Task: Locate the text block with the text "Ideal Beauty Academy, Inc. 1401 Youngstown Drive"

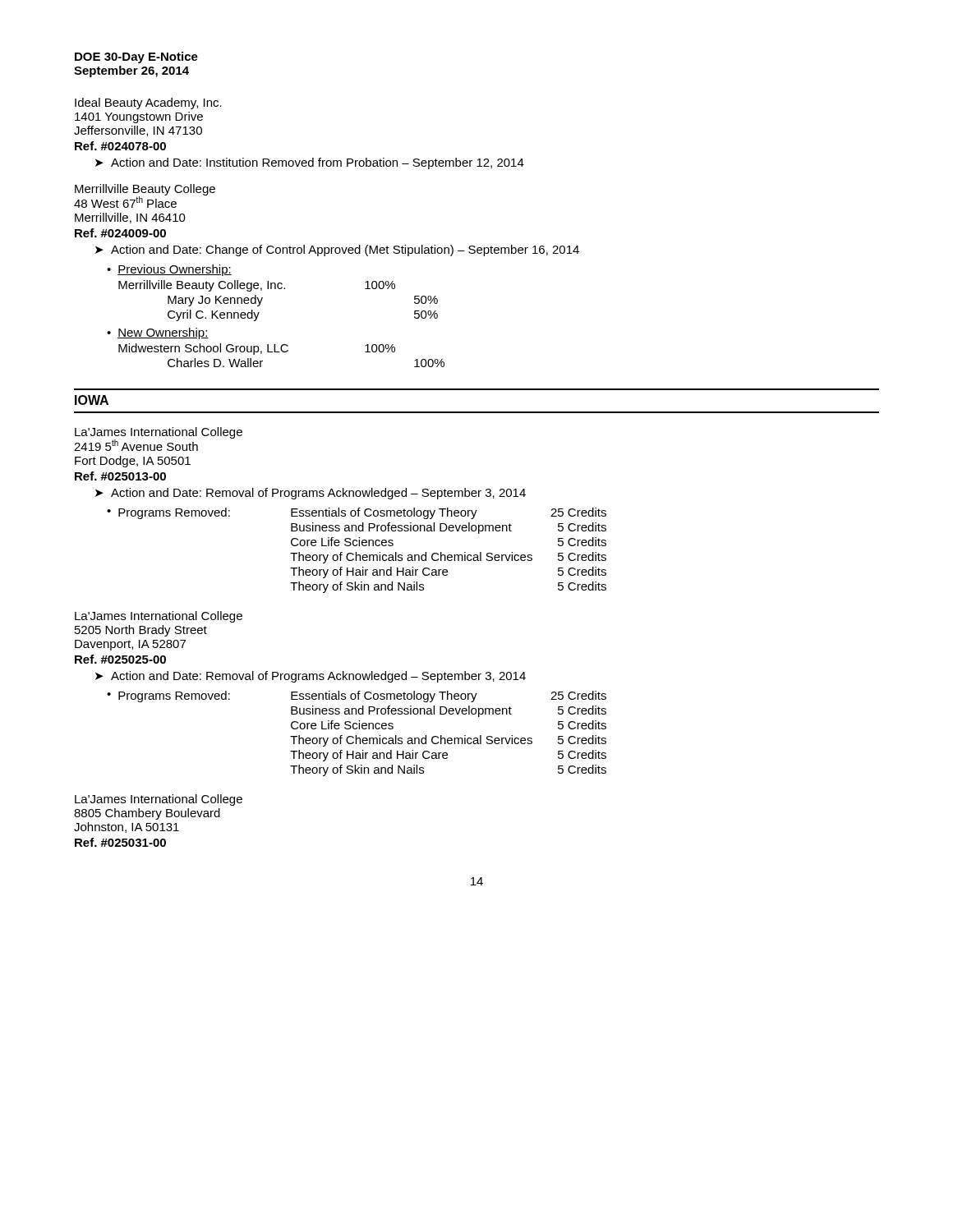Action: coord(148,103)
